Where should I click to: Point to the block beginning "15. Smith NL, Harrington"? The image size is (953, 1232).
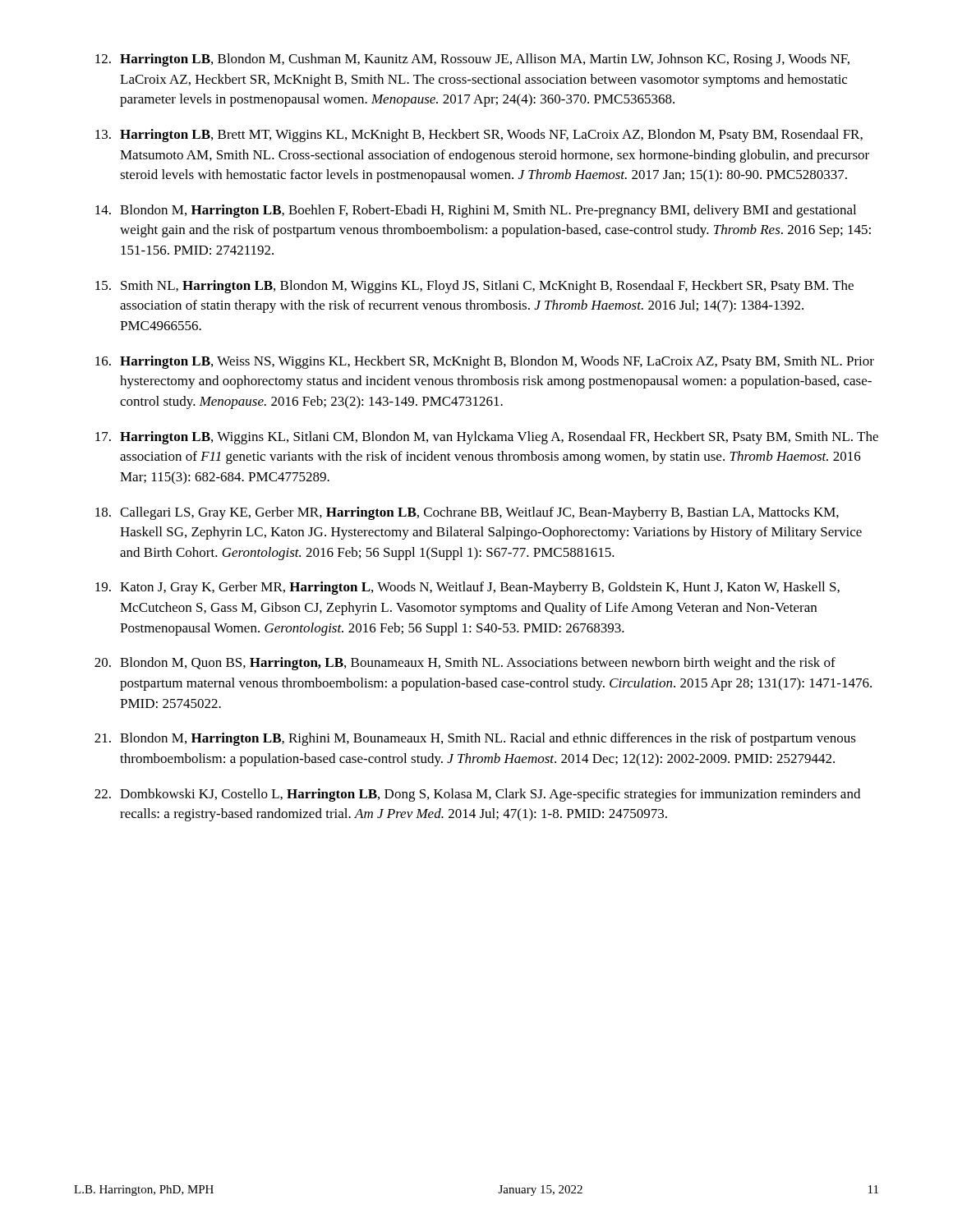click(476, 306)
